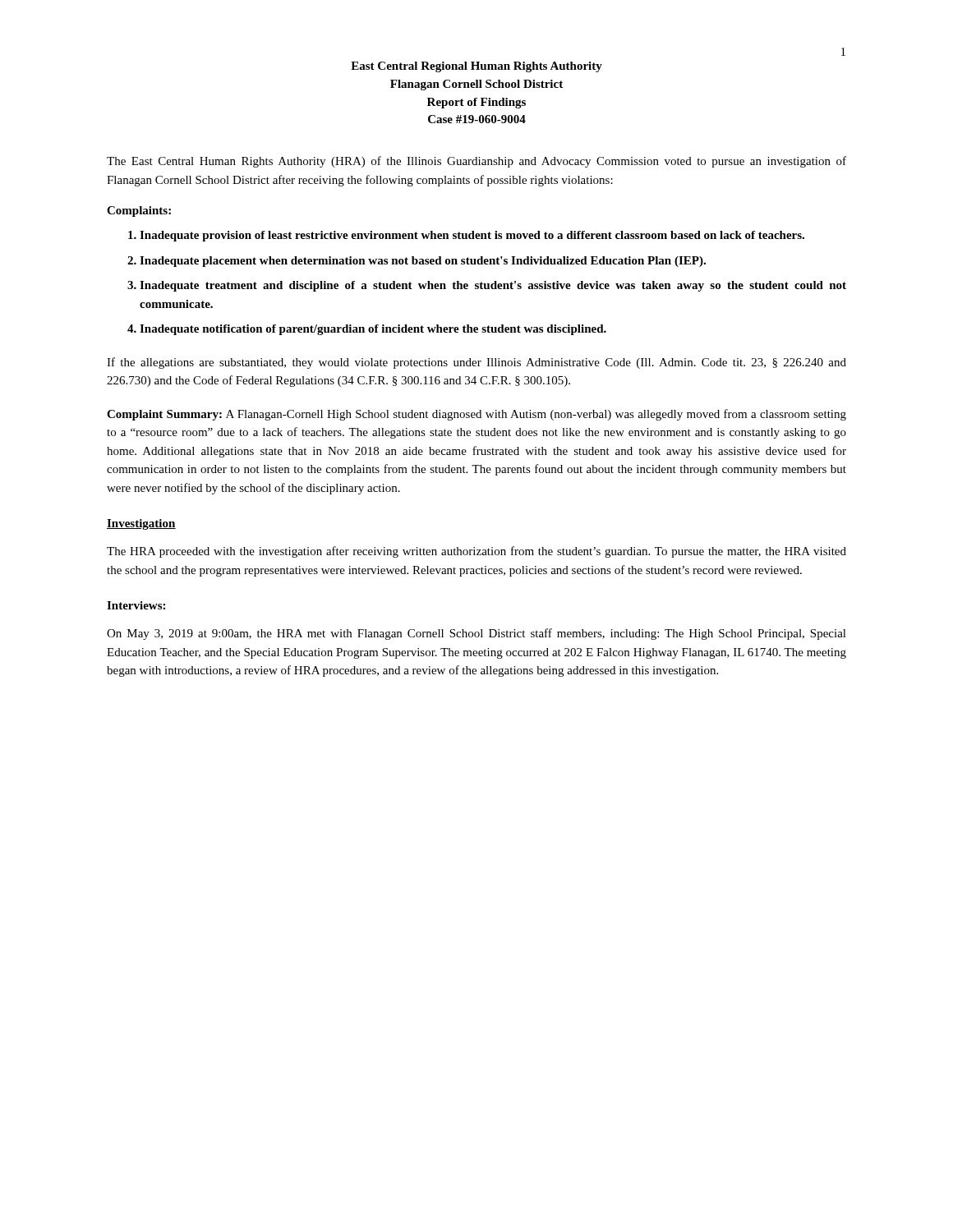
Task: Locate the block of text that opens with "Inadequate provision of"
Action: (472, 235)
